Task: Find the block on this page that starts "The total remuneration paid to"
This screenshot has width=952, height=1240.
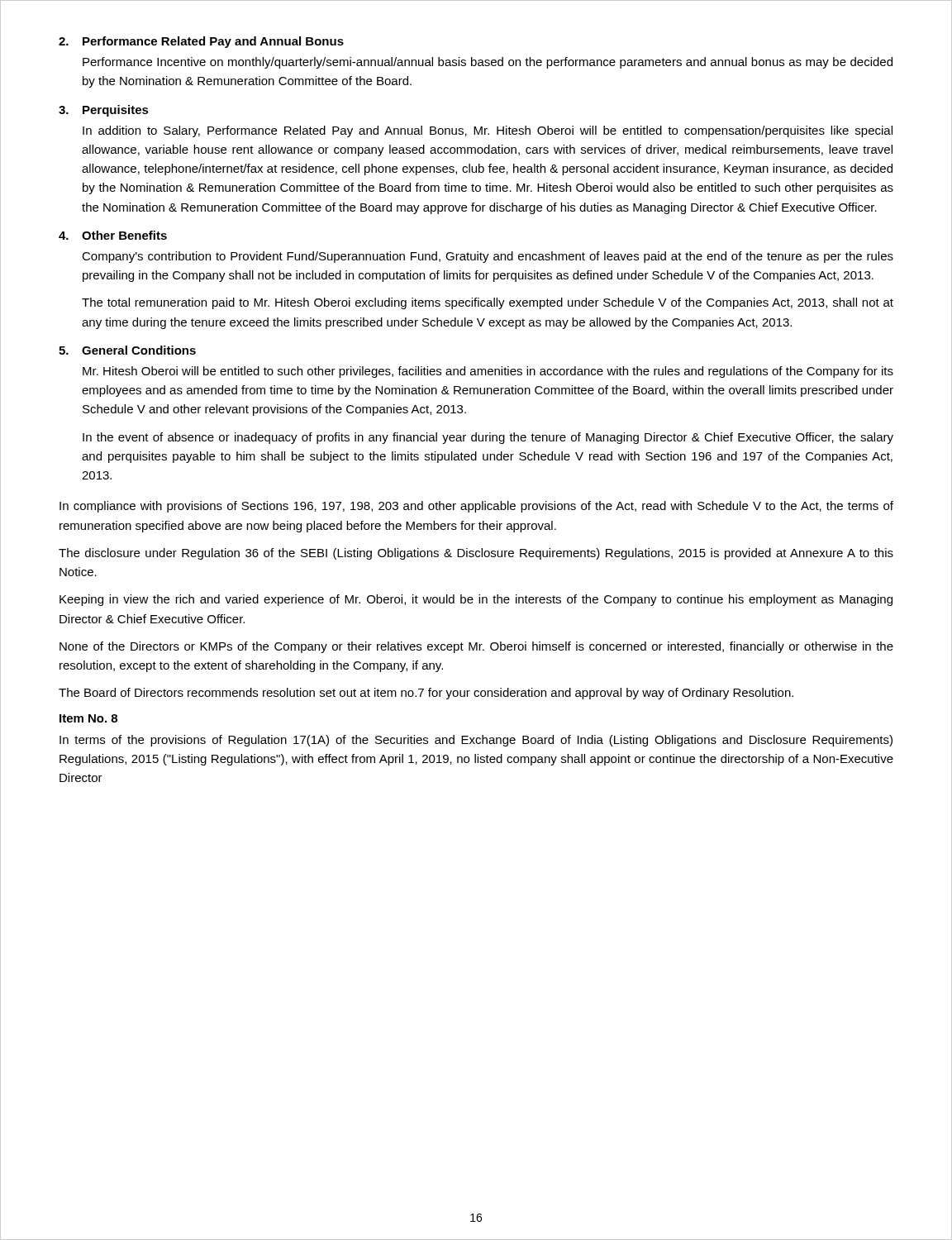Action: [488, 312]
